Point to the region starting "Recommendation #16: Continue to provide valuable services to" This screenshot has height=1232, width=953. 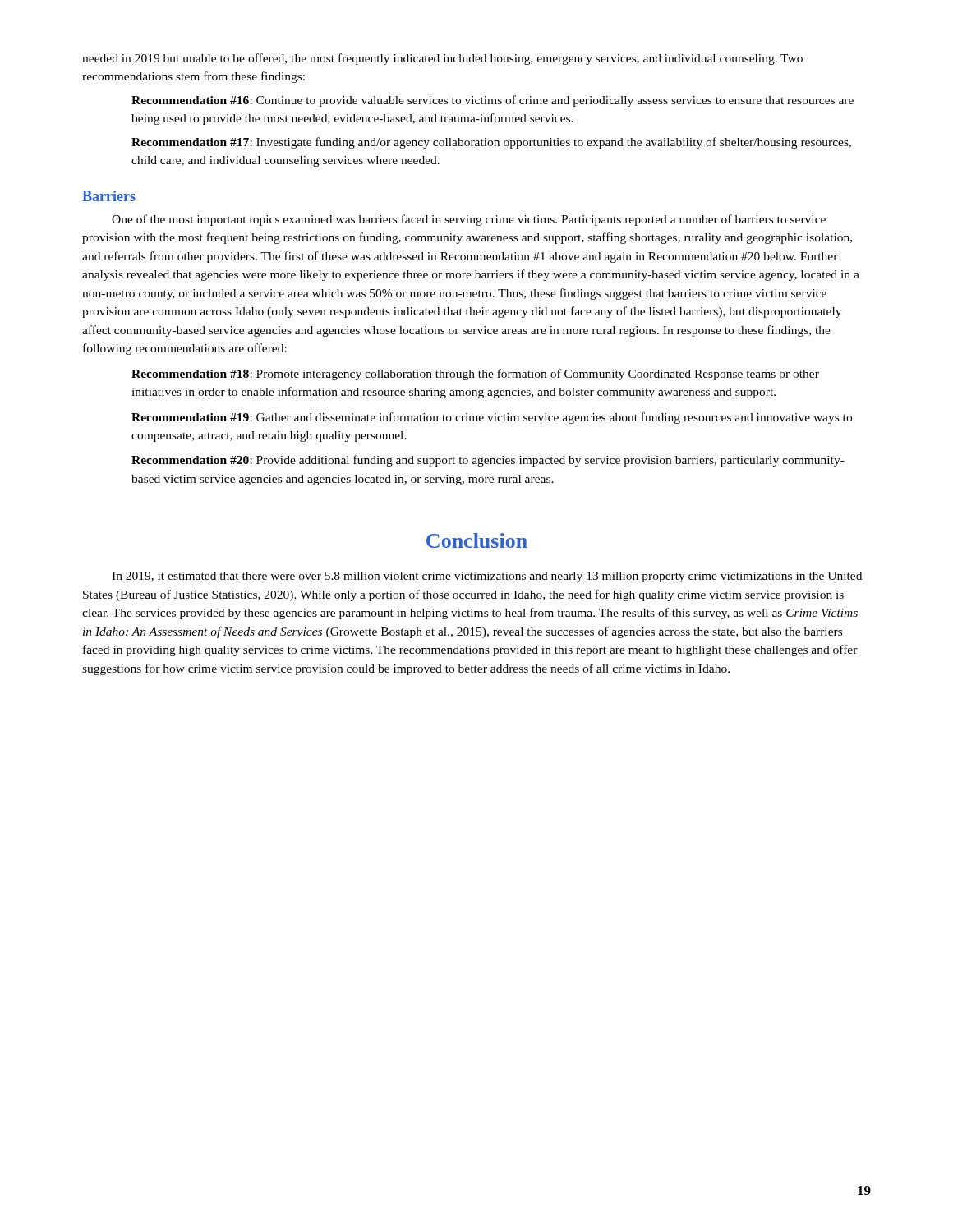(493, 109)
